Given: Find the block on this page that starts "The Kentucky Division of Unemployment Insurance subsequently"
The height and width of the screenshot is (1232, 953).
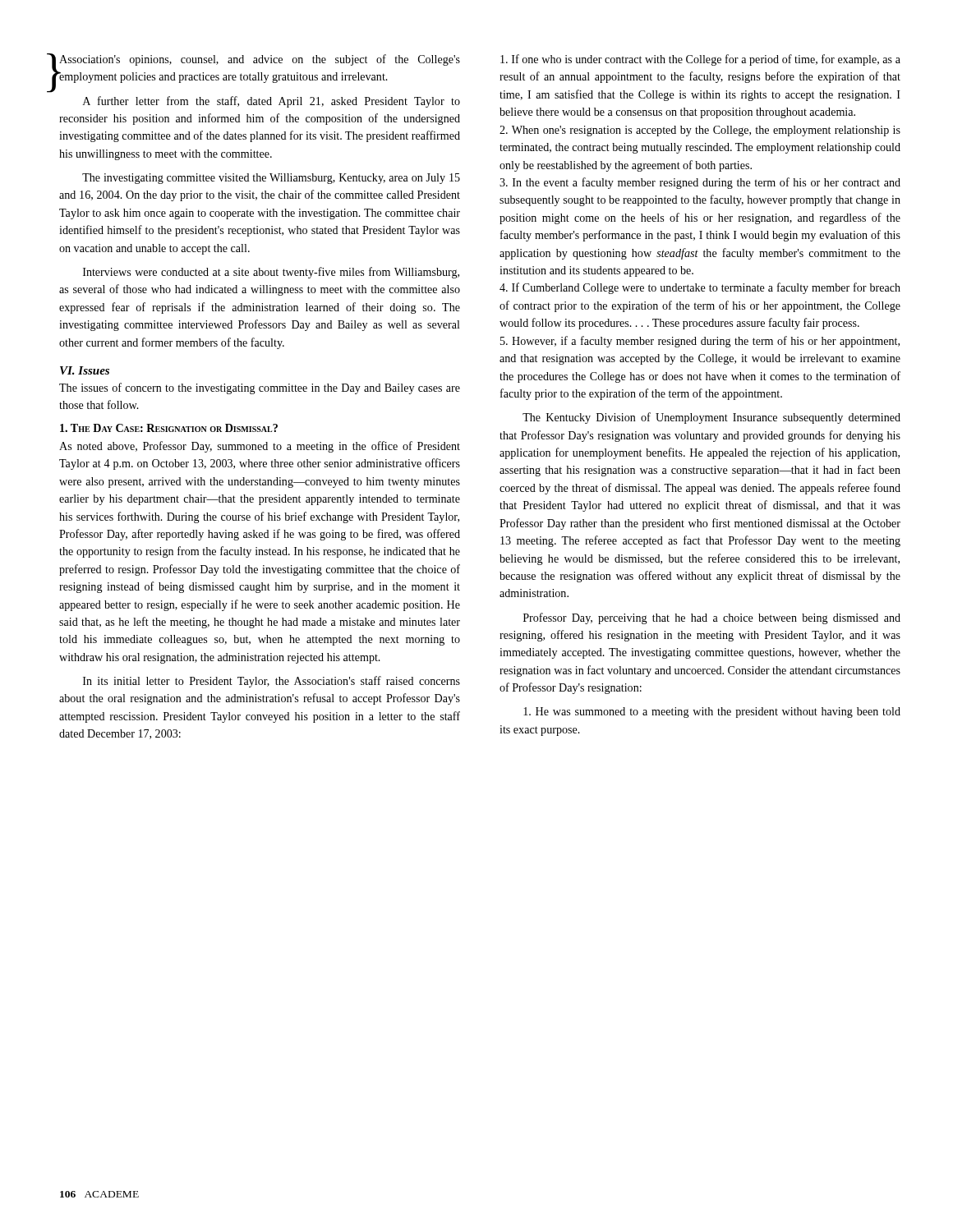Looking at the screenshot, I should [x=700, y=553].
